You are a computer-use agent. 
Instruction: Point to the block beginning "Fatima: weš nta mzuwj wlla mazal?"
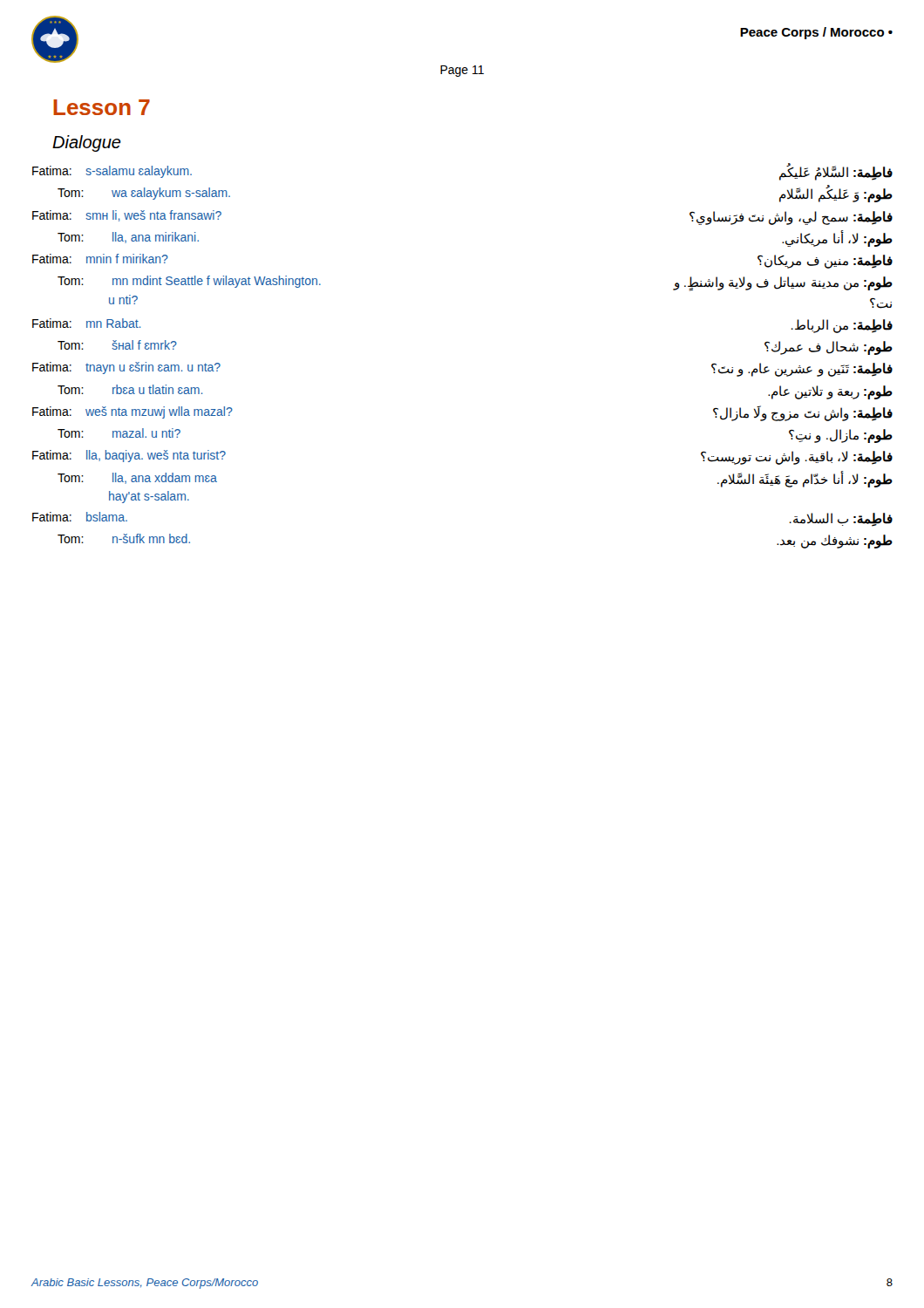click(136, 413)
